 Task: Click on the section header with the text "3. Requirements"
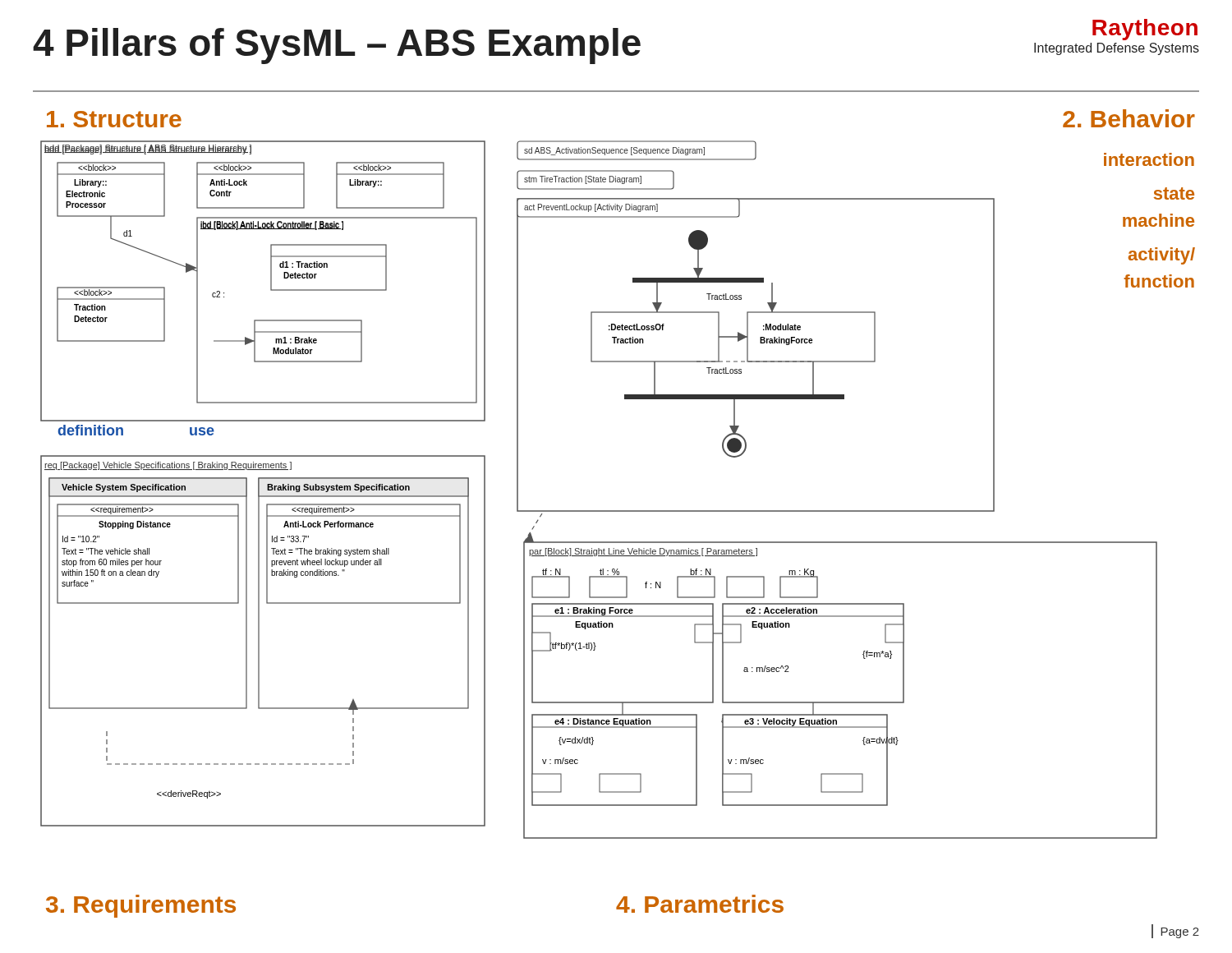[141, 904]
